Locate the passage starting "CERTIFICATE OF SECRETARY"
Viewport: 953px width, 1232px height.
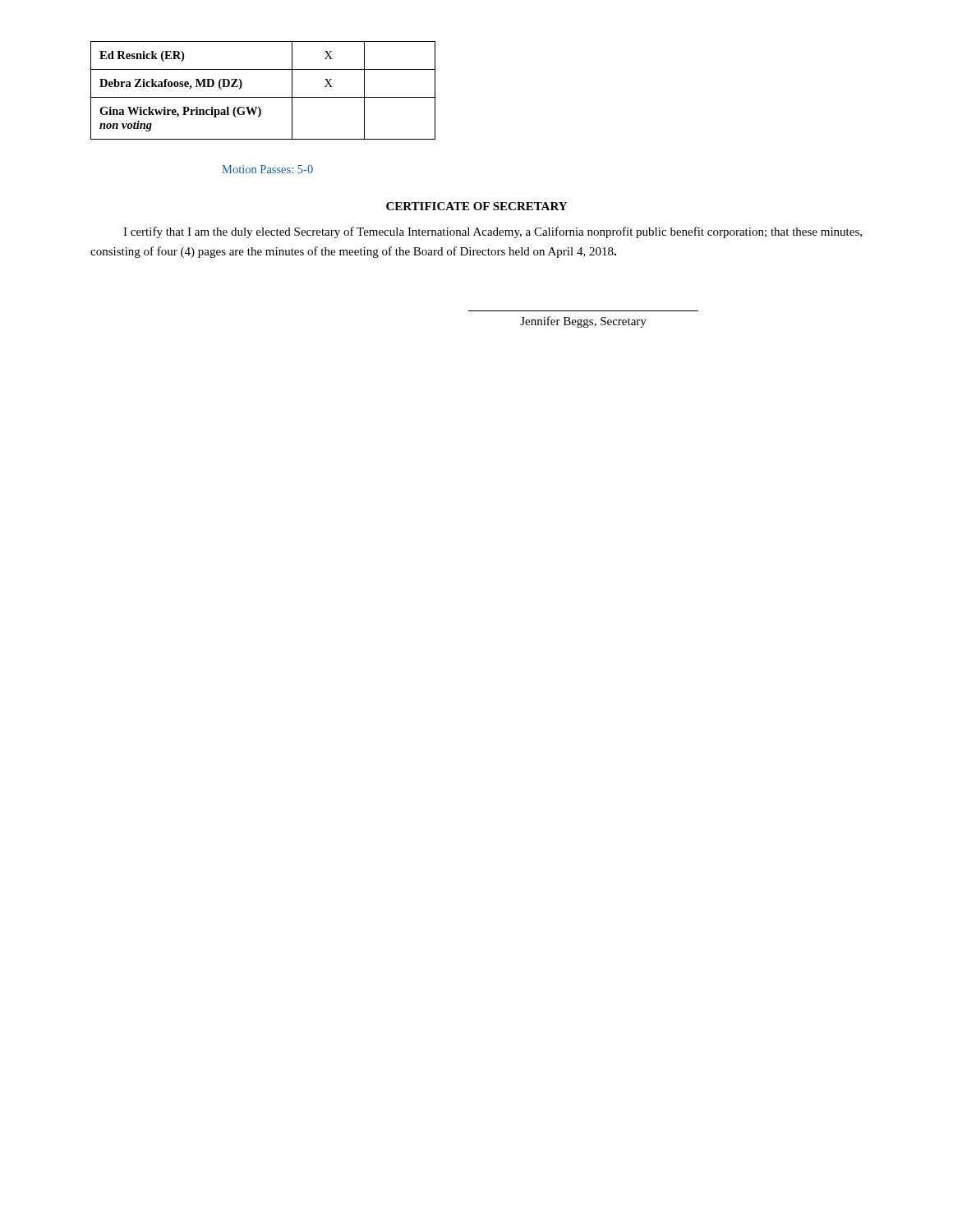(x=476, y=206)
